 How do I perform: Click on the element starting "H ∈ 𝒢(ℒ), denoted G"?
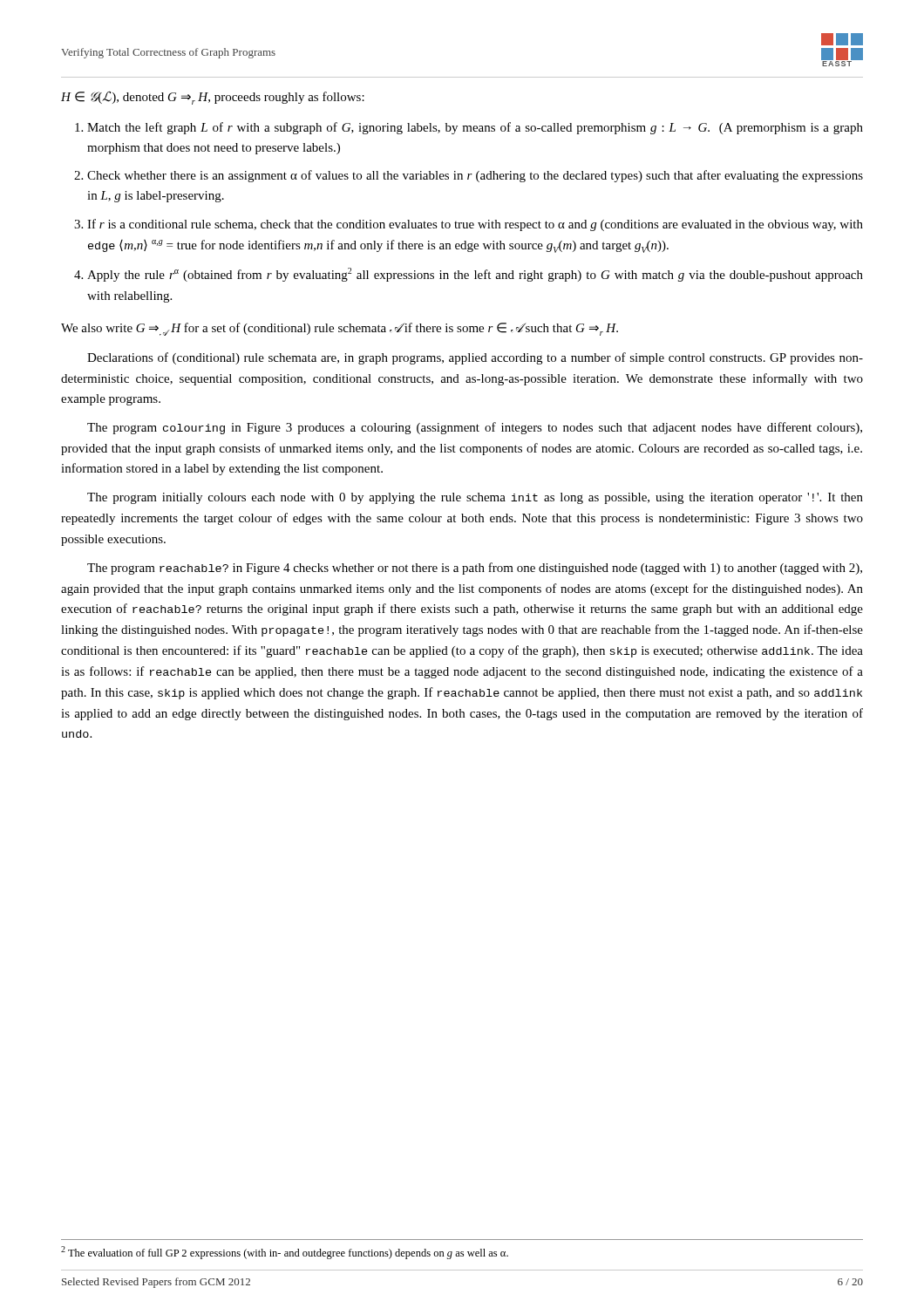(213, 98)
